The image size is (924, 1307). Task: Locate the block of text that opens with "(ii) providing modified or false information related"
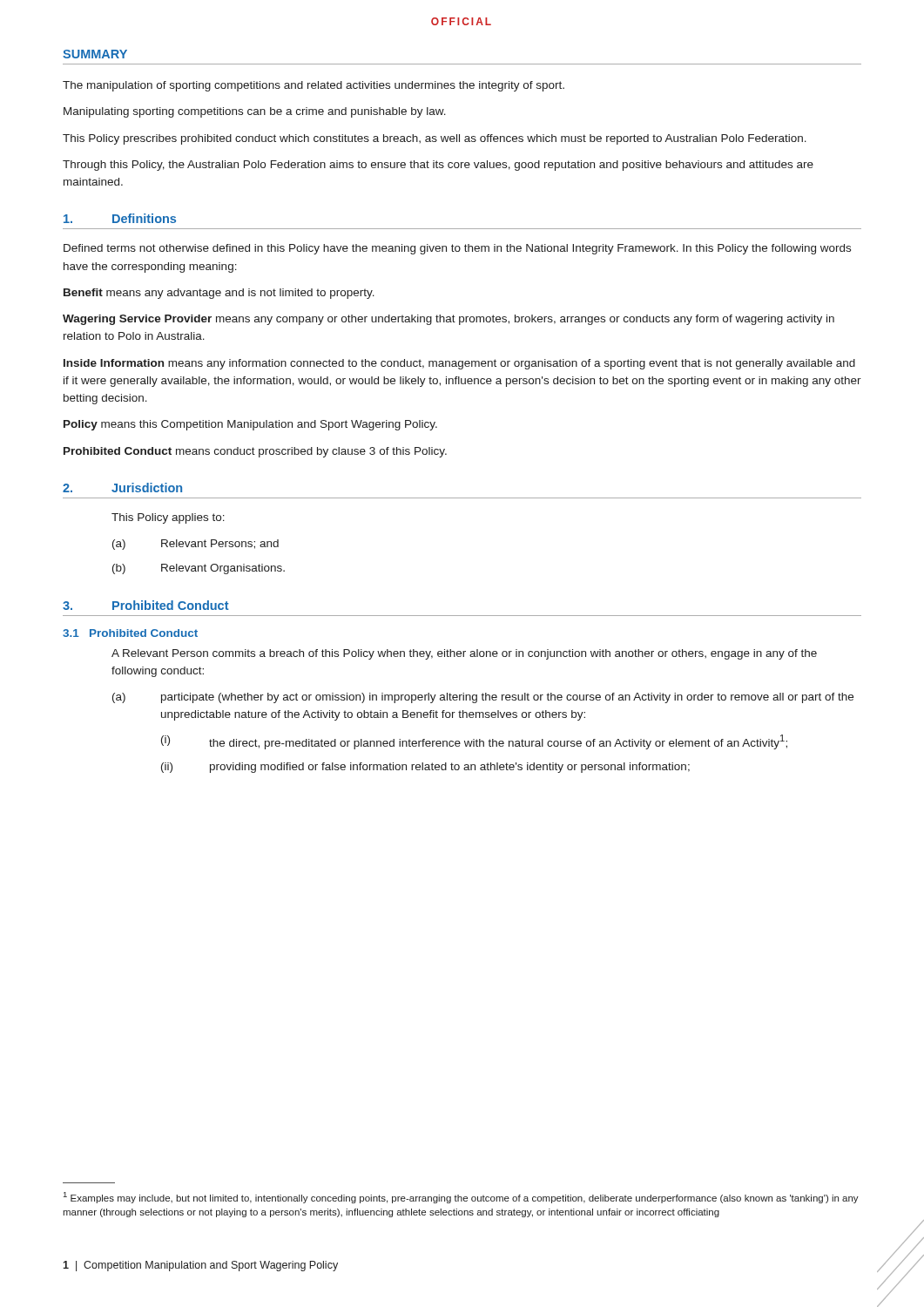511,767
